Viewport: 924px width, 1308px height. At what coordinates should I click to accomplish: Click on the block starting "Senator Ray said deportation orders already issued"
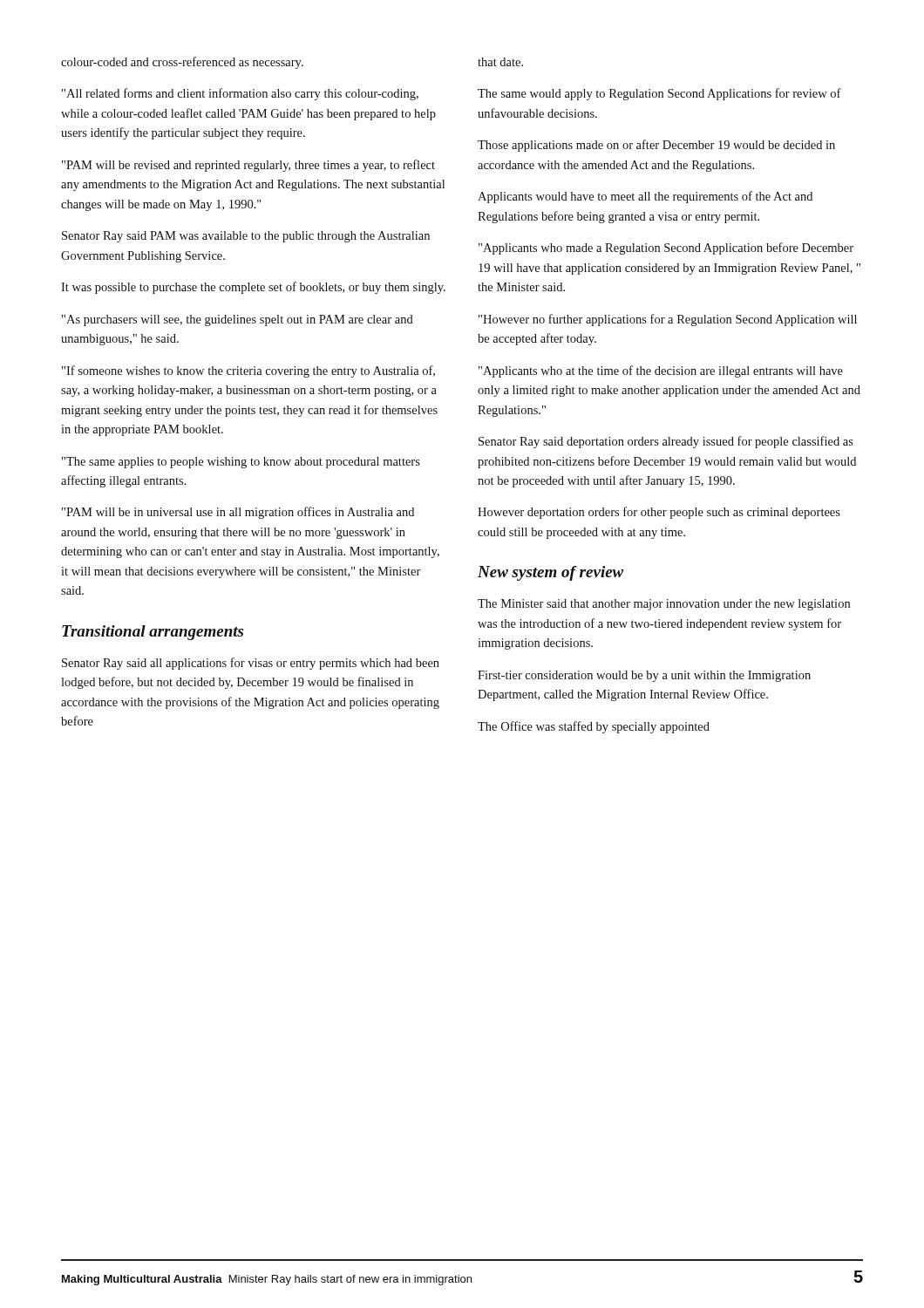tap(667, 461)
